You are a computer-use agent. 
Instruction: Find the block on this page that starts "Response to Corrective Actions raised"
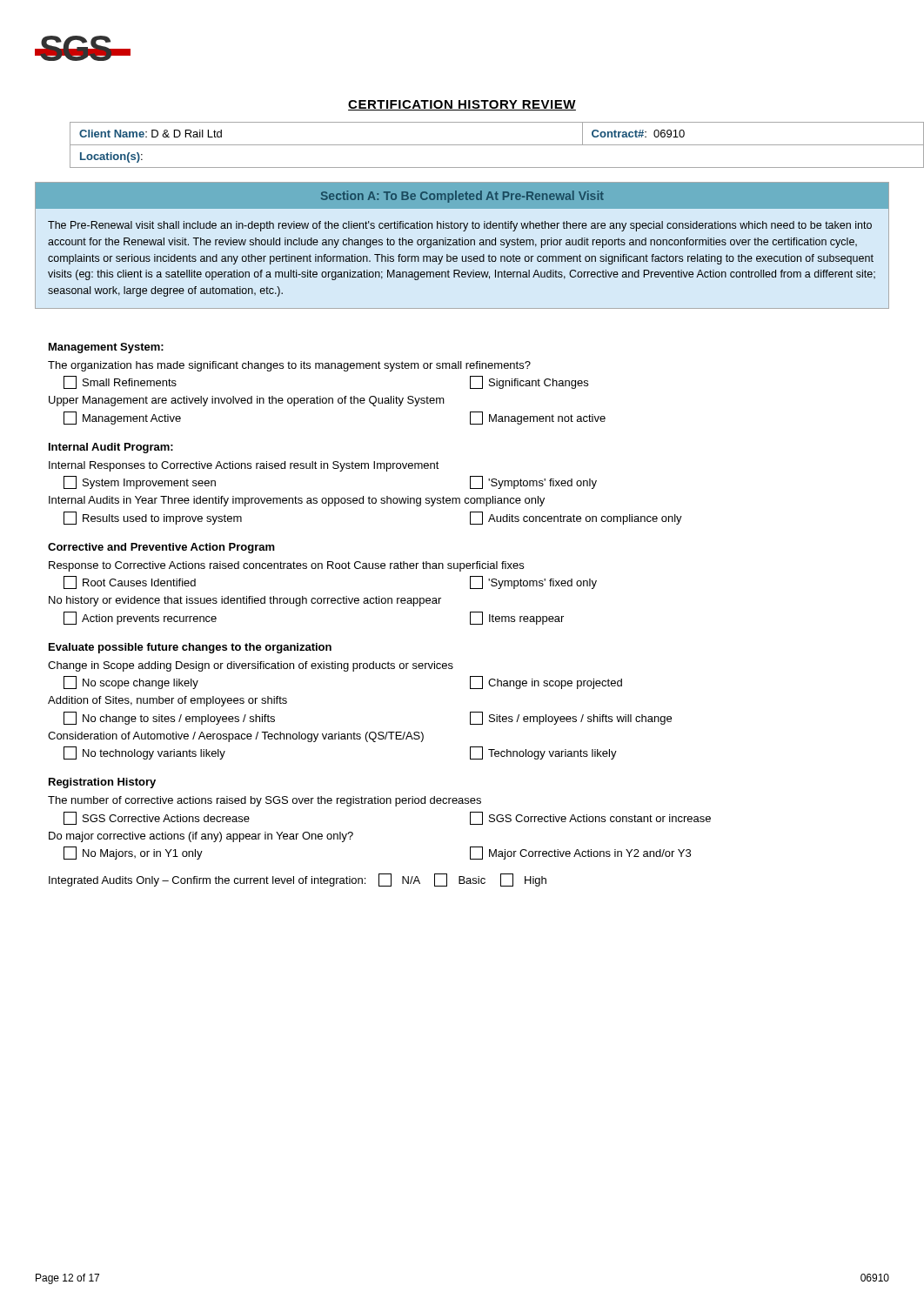[286, 565]
